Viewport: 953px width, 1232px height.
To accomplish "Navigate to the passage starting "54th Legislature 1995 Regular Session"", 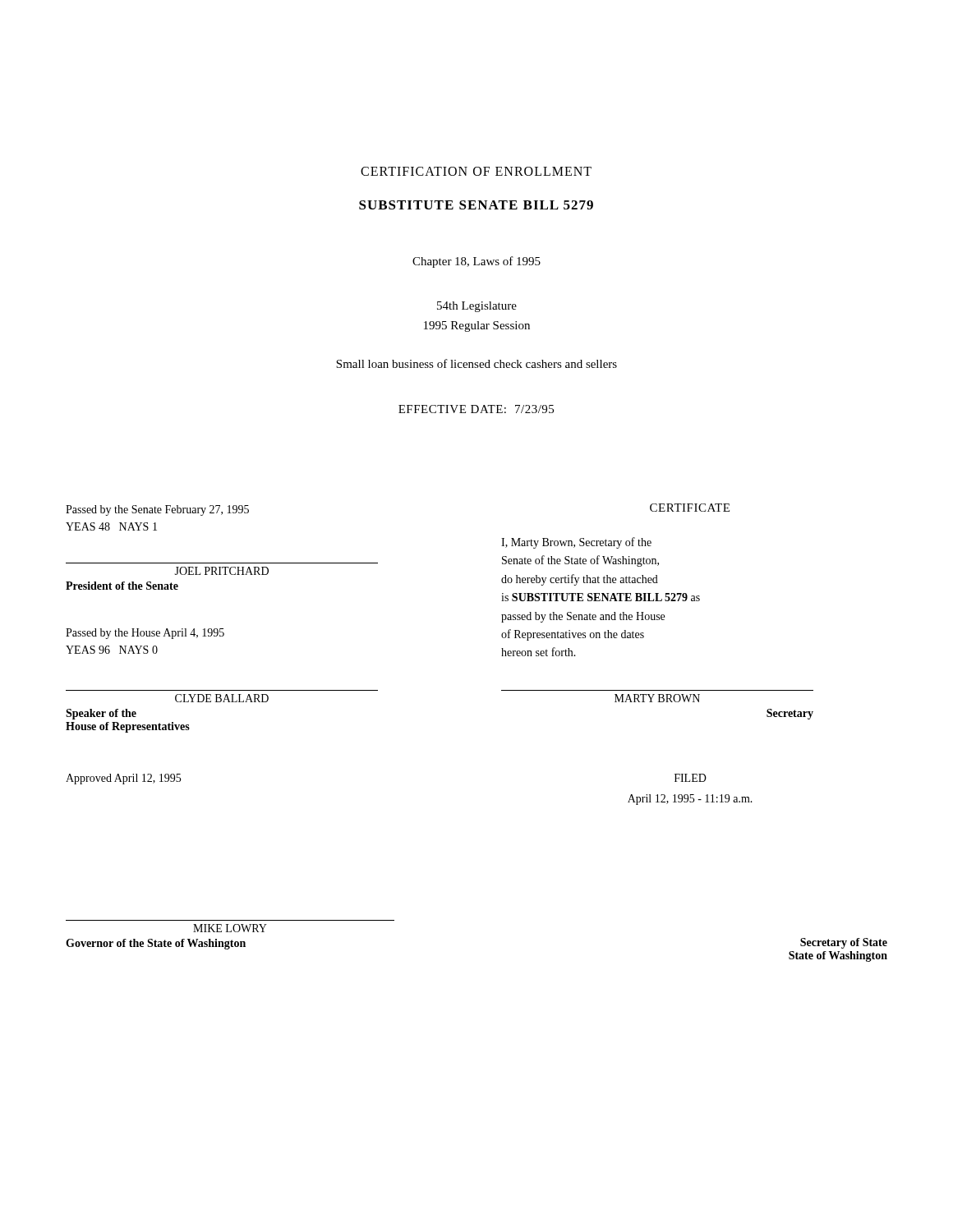I will tap(476, 315).
